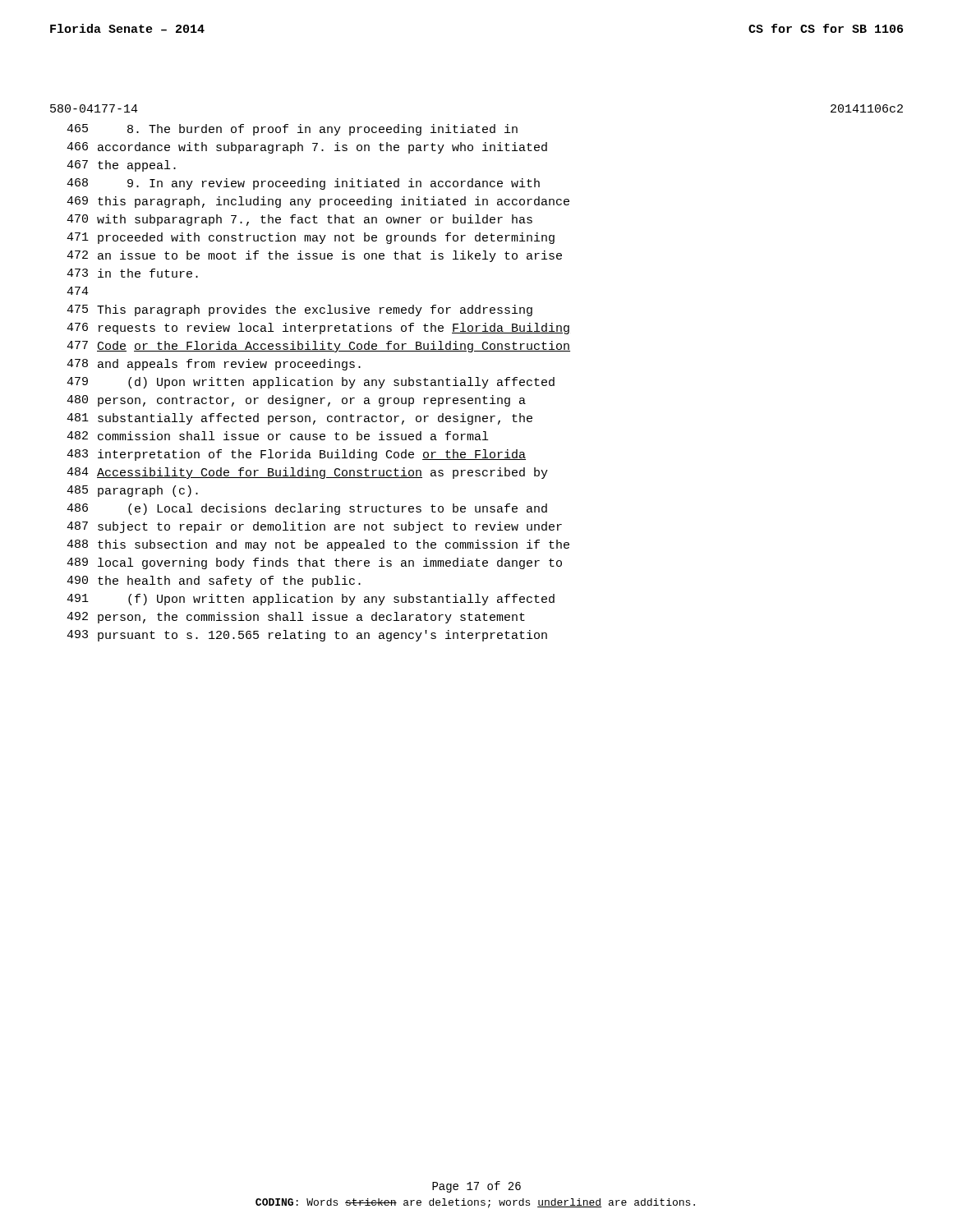
Task: Point to the block beginning "488 this subsection and may"
Action: click(476, 546)
